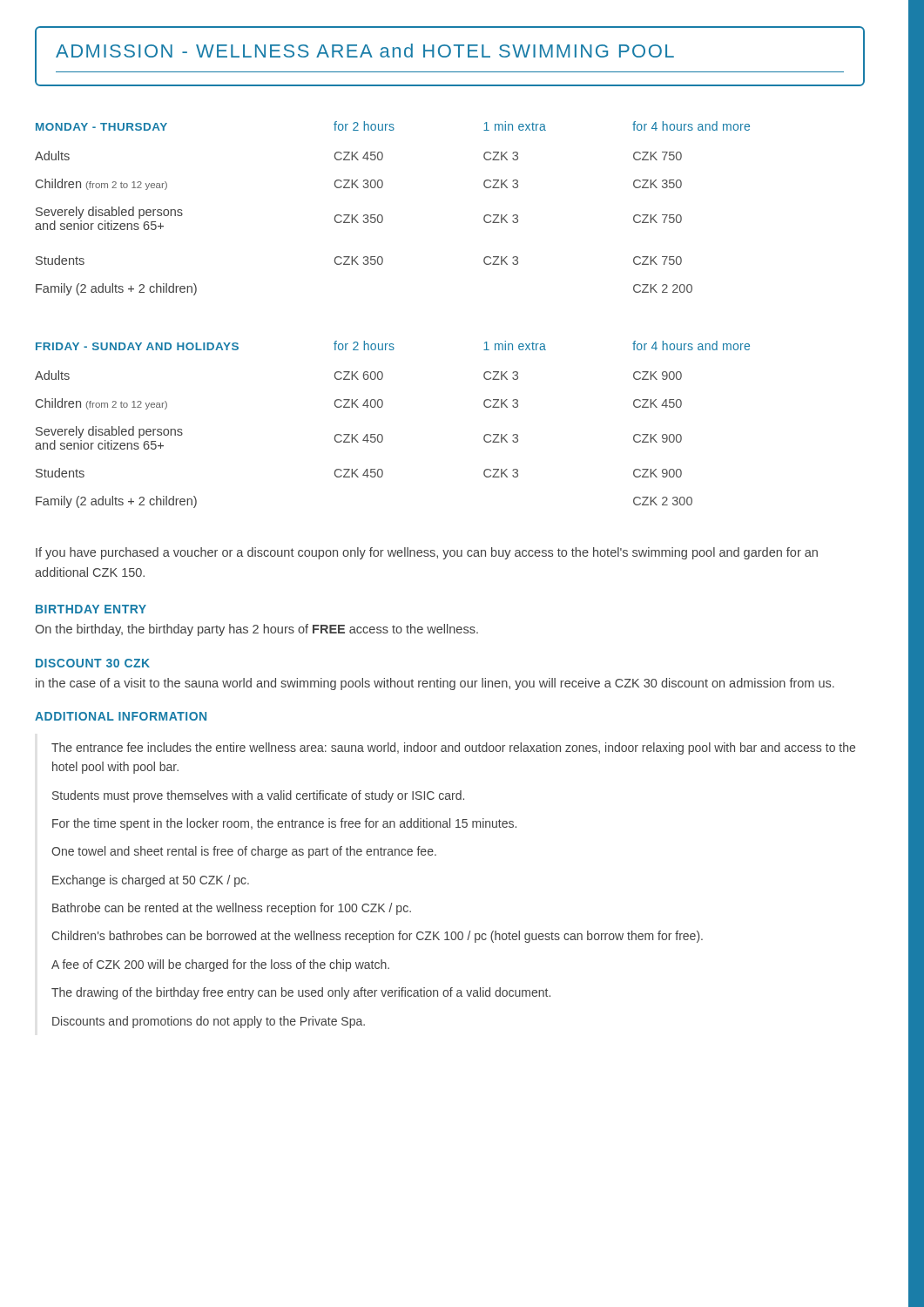Locate the text block with the text "in the case of a visit"

click(435, 683)
